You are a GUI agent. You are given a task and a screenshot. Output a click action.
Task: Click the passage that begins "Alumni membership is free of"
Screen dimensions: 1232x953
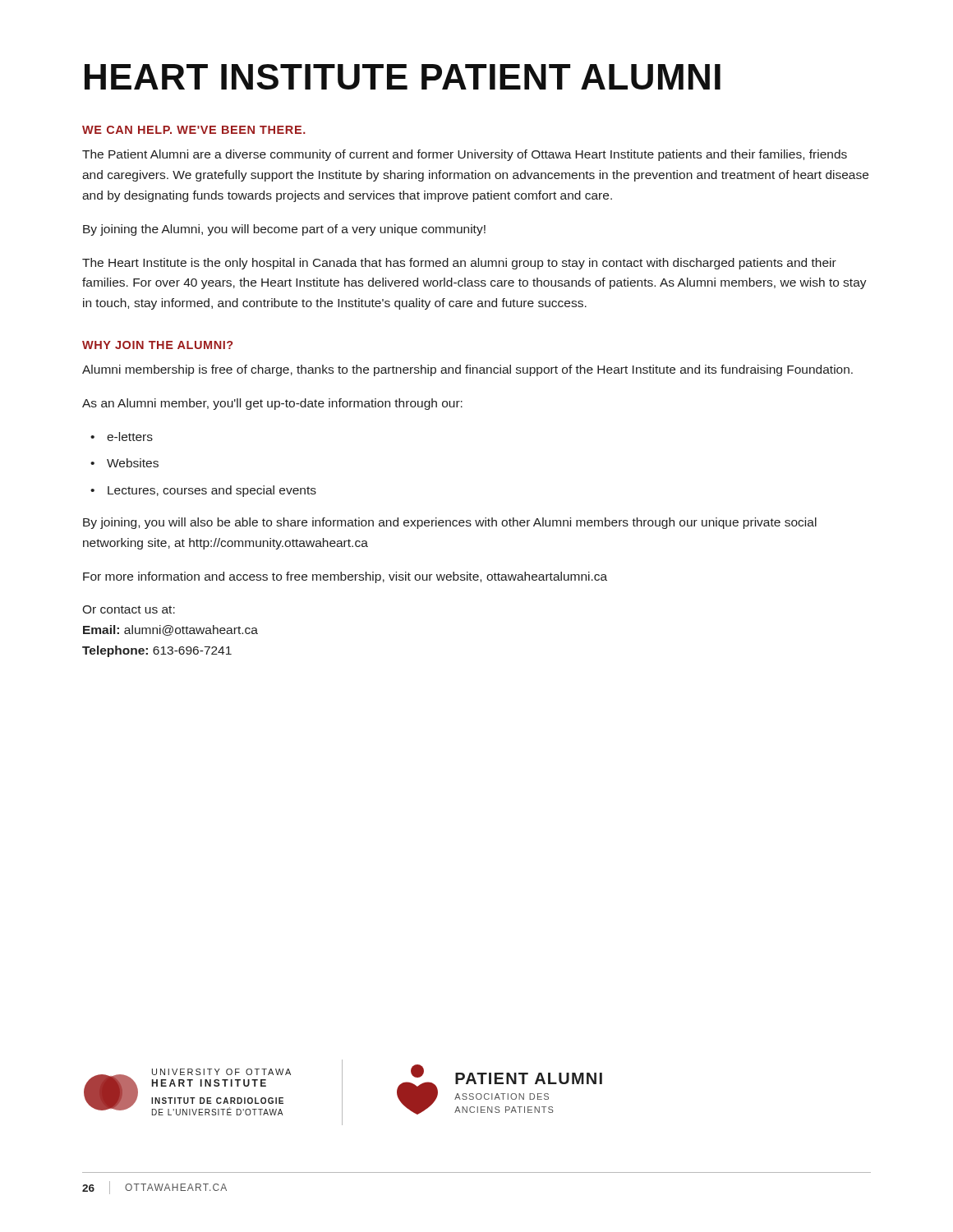[468, 369]
